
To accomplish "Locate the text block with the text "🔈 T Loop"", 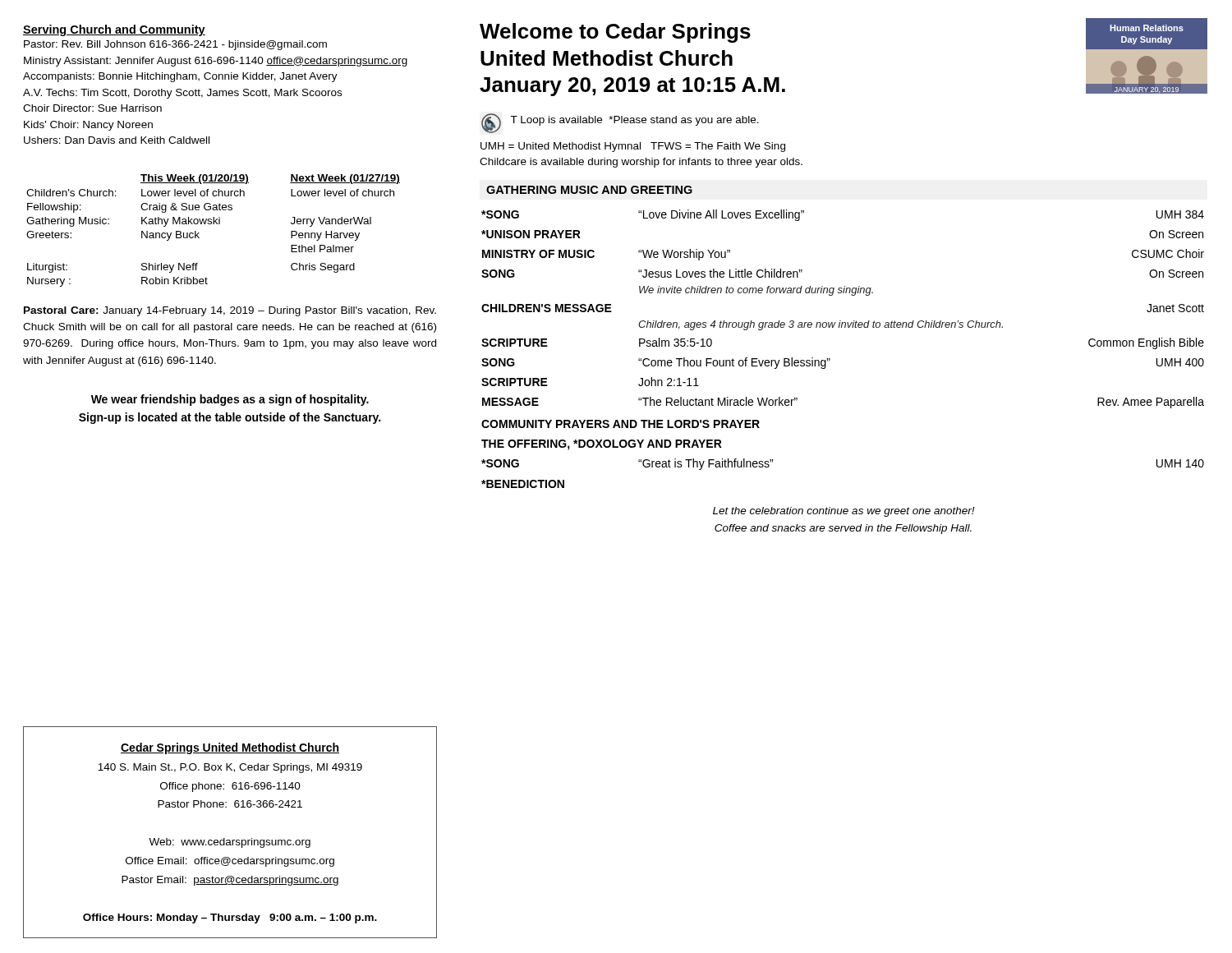I will (619, 123).
